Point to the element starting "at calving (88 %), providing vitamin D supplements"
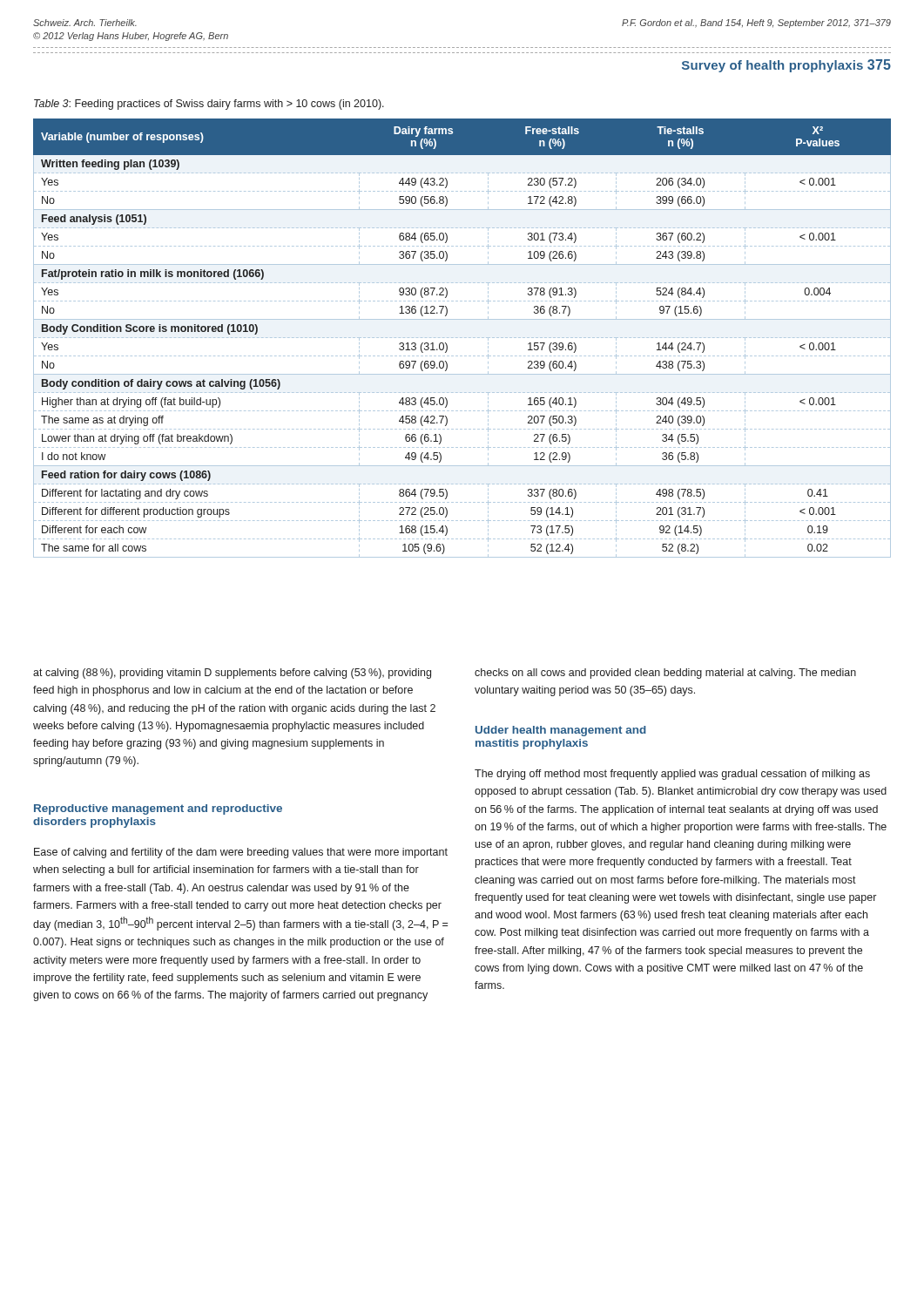Viewport: 924px width, 1307px height. tap(234, 717)
